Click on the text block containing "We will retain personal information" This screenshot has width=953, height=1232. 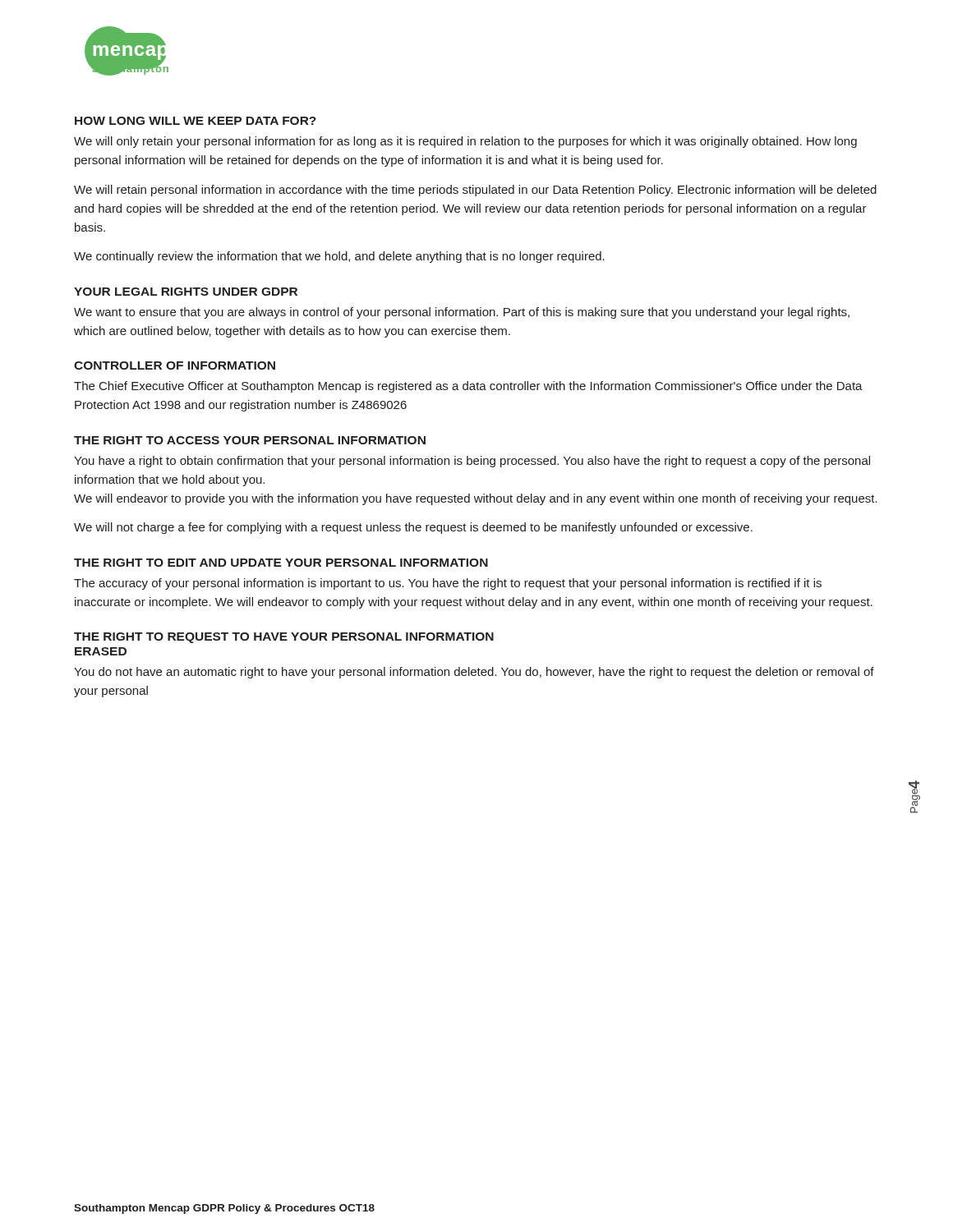475,208
